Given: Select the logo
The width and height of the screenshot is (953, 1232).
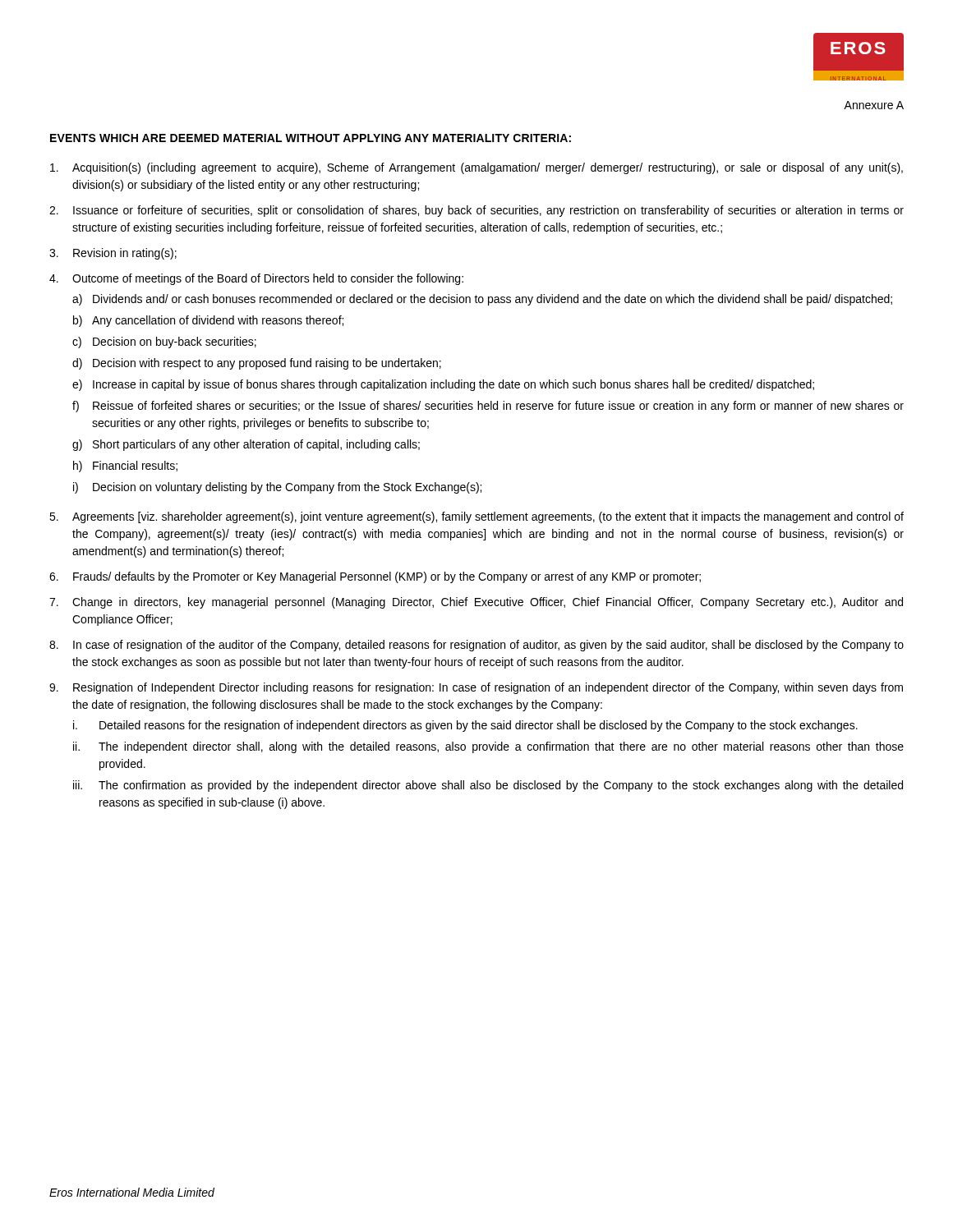Looking at the screenshot, I should tap(859, 62).
